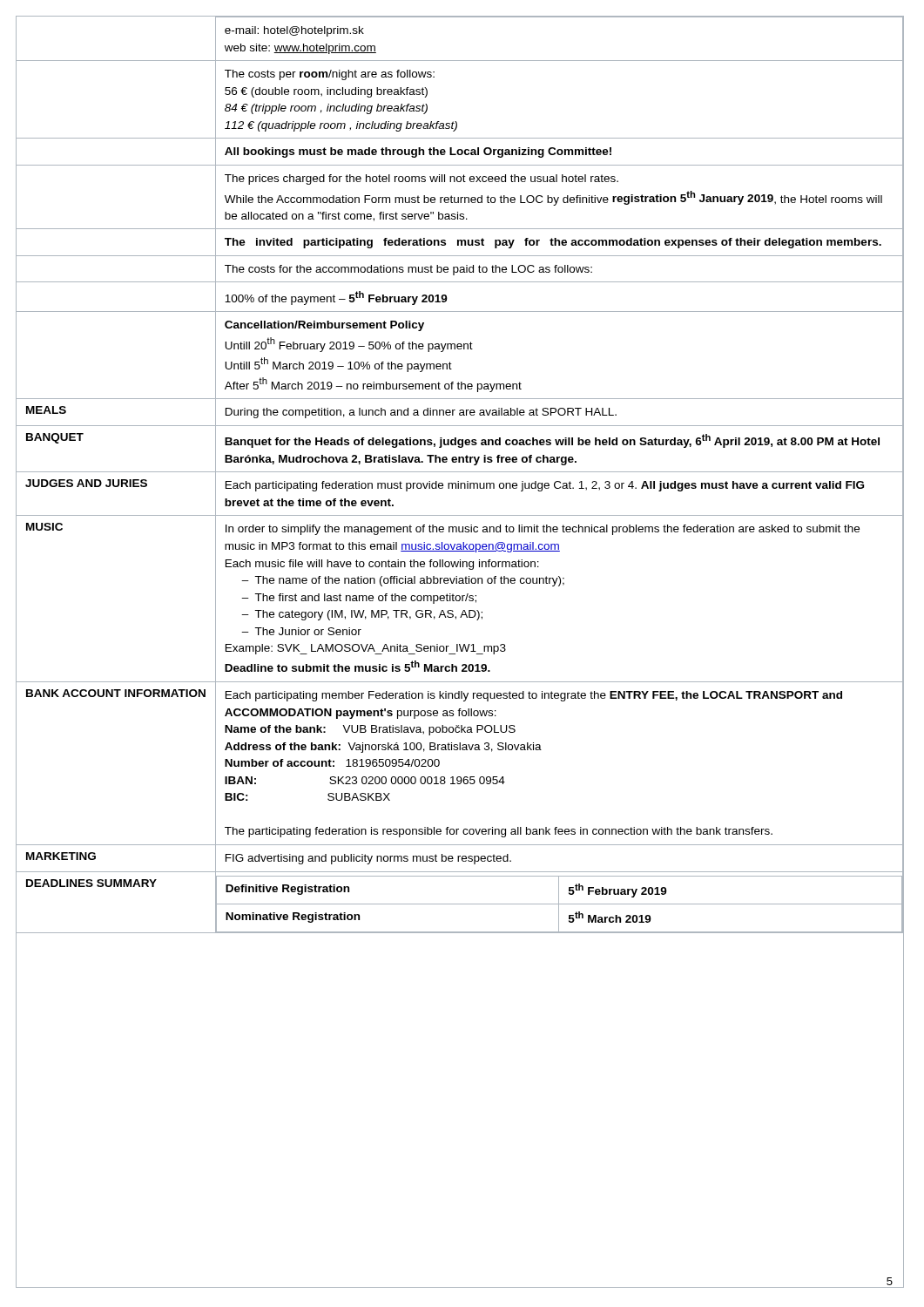Click on the text starting "The costs per room/night are as follows: 56"
Image resolution: width=924 pixels, height=1307 pixels.
pos(341,99)
